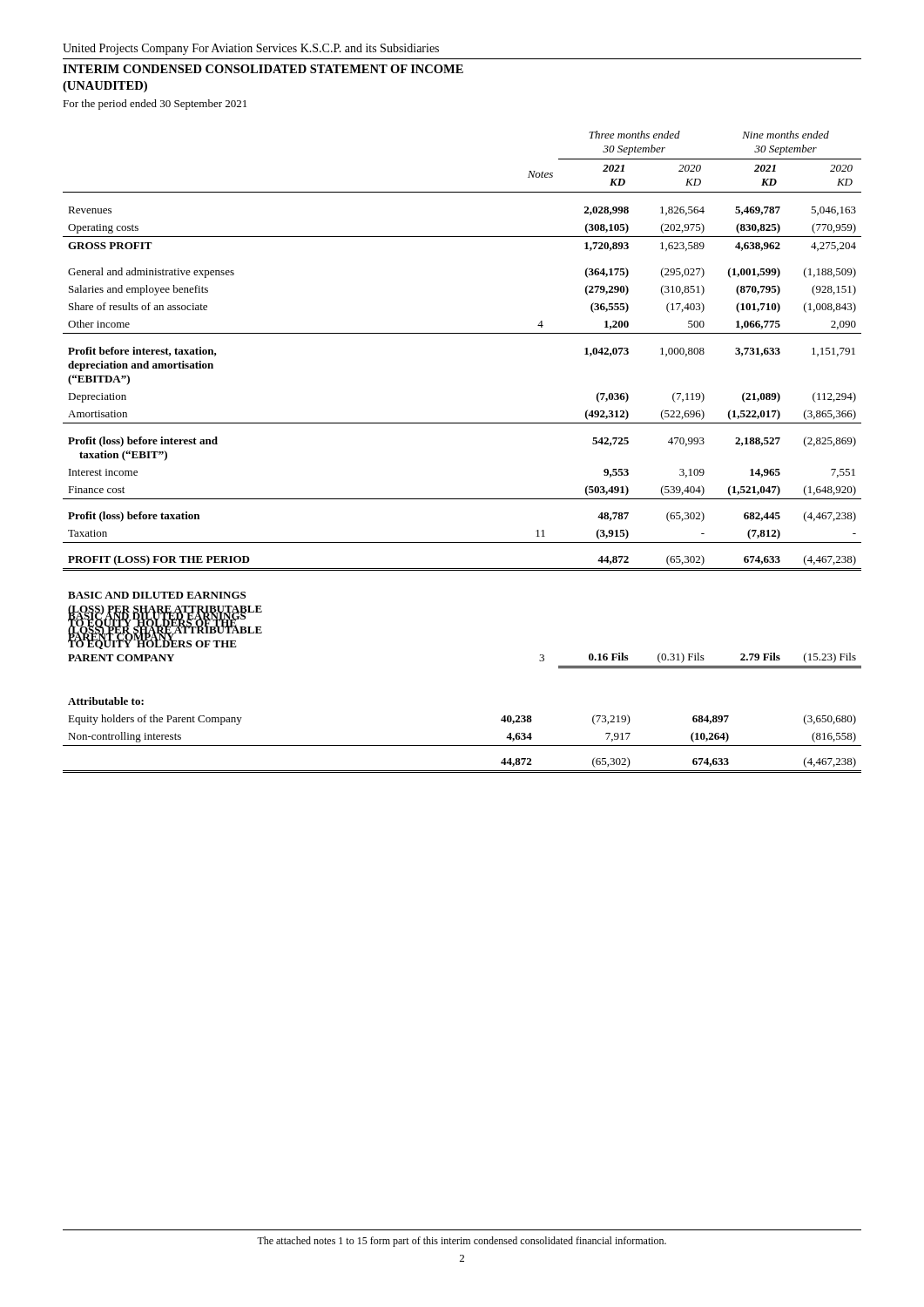Viewport: 924px width, 1307px height.
Task: Find the text block that reads "For the period ended"
Action: coord(155,103)
